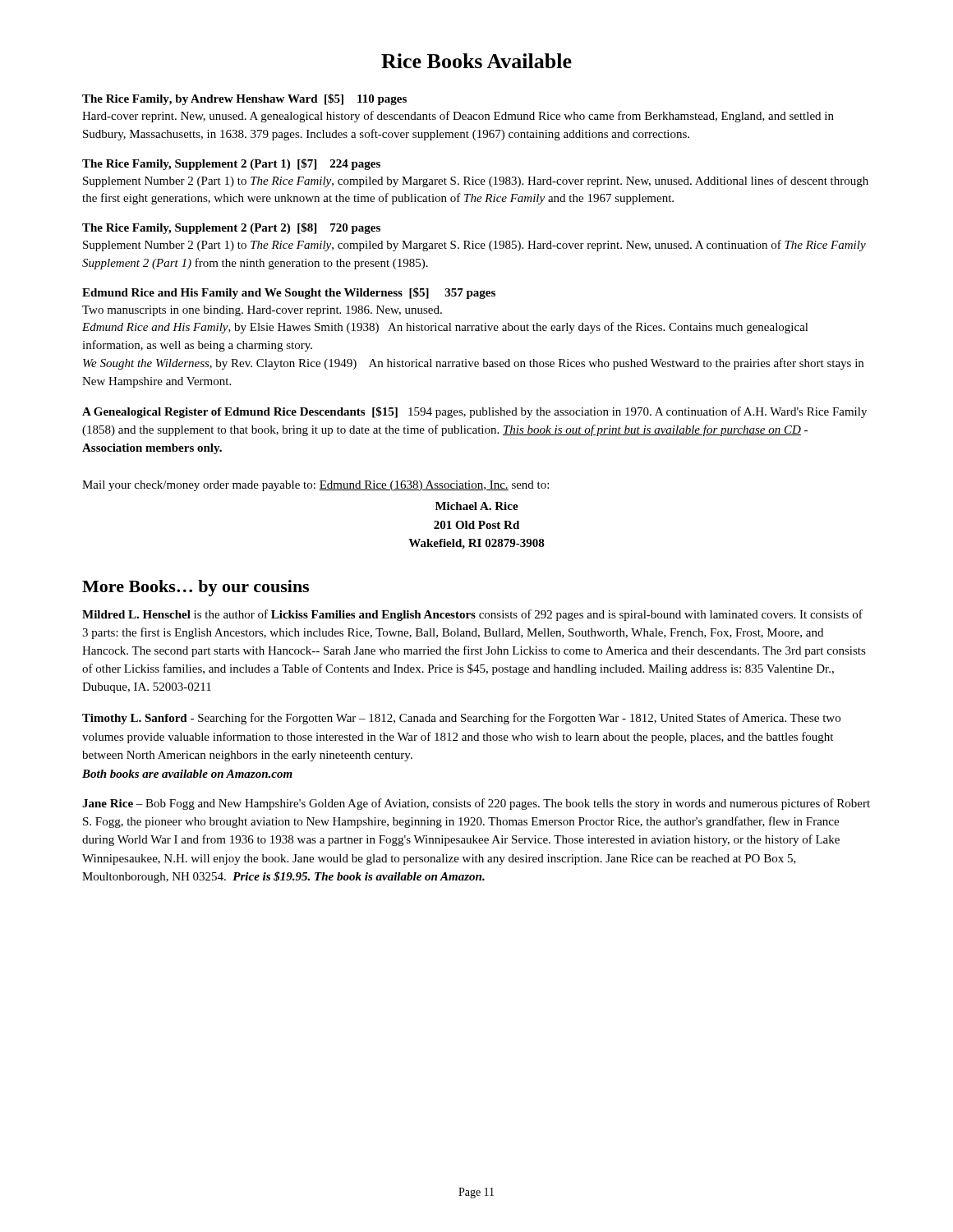
Task: Where is the passage that starts "Timothy L. Sanford"?
Action: [476, 736]
